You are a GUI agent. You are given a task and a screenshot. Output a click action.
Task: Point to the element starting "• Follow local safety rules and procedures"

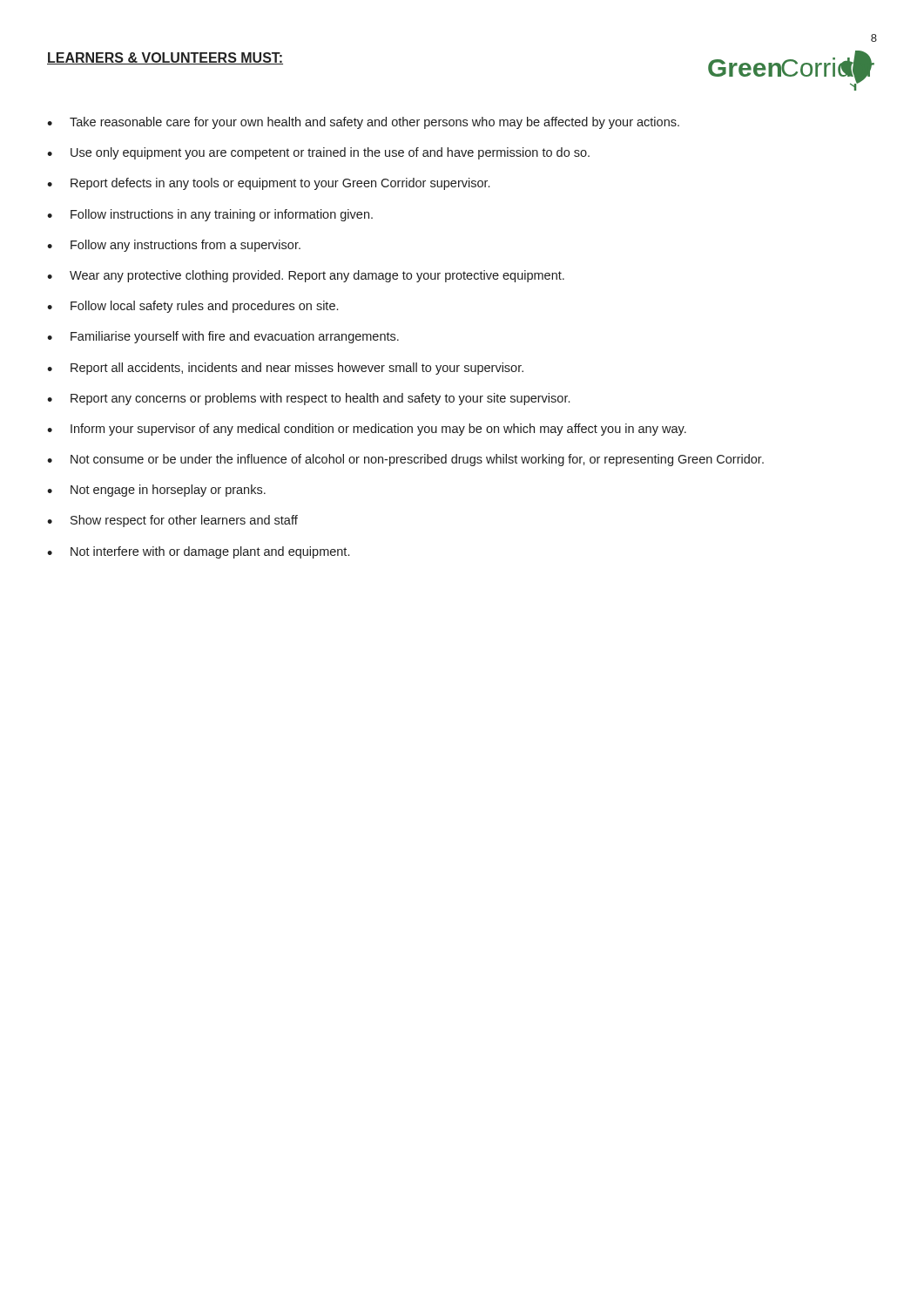(x=192, y=307)
